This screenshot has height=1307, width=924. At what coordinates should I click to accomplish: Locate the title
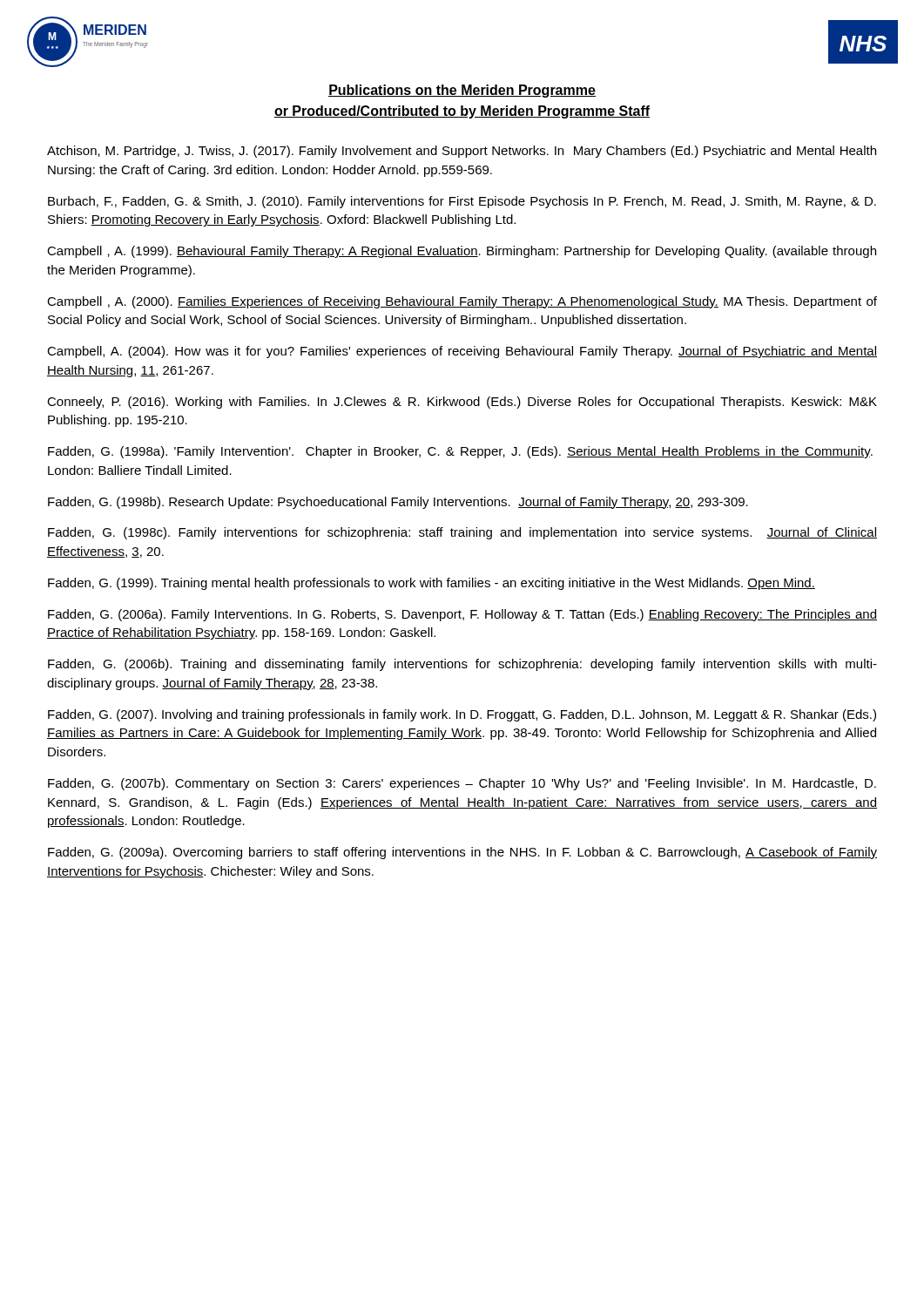click(462, 101)
